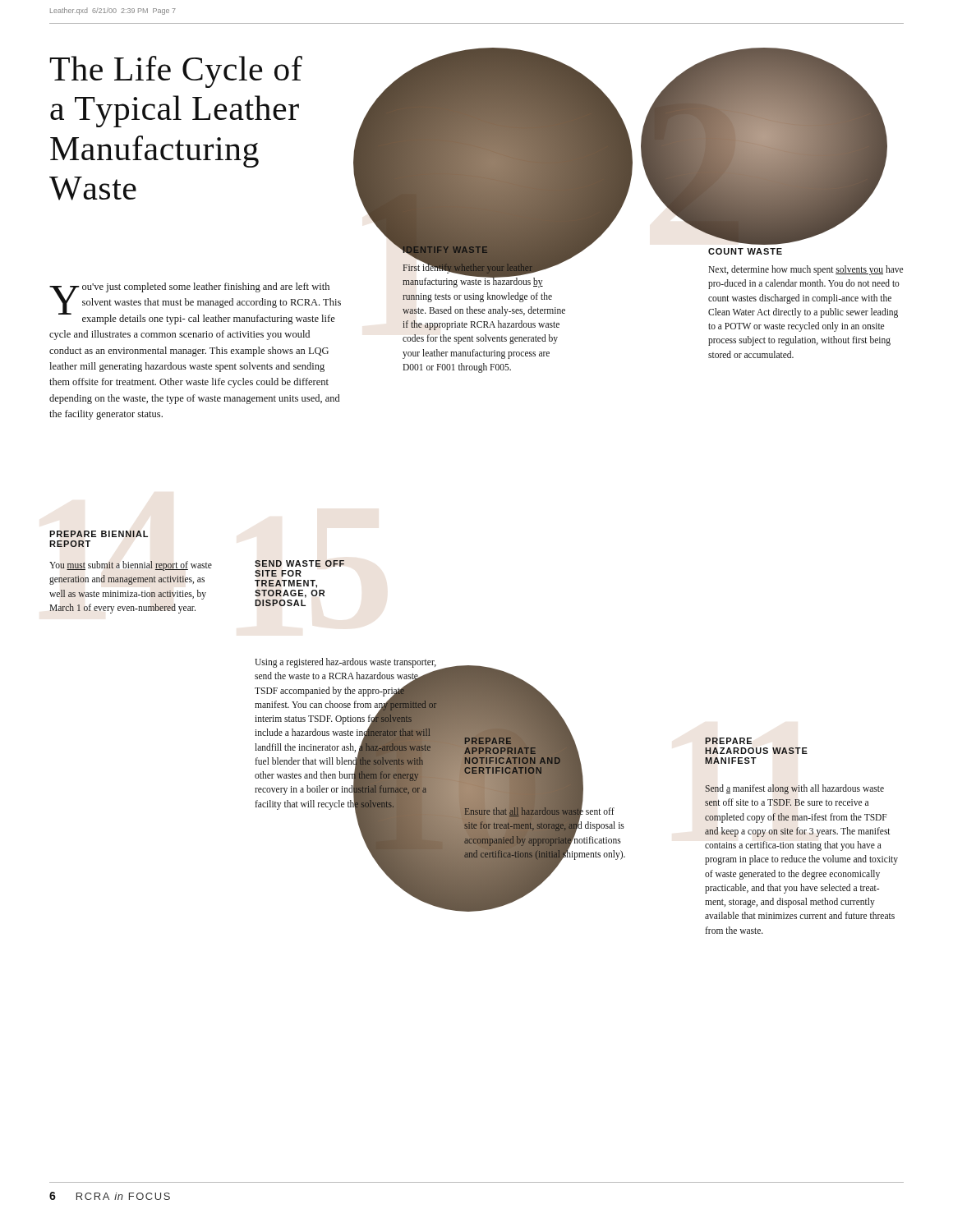
Task: Locate the section header that reads "Count Waste"
Action: [745, 251]
